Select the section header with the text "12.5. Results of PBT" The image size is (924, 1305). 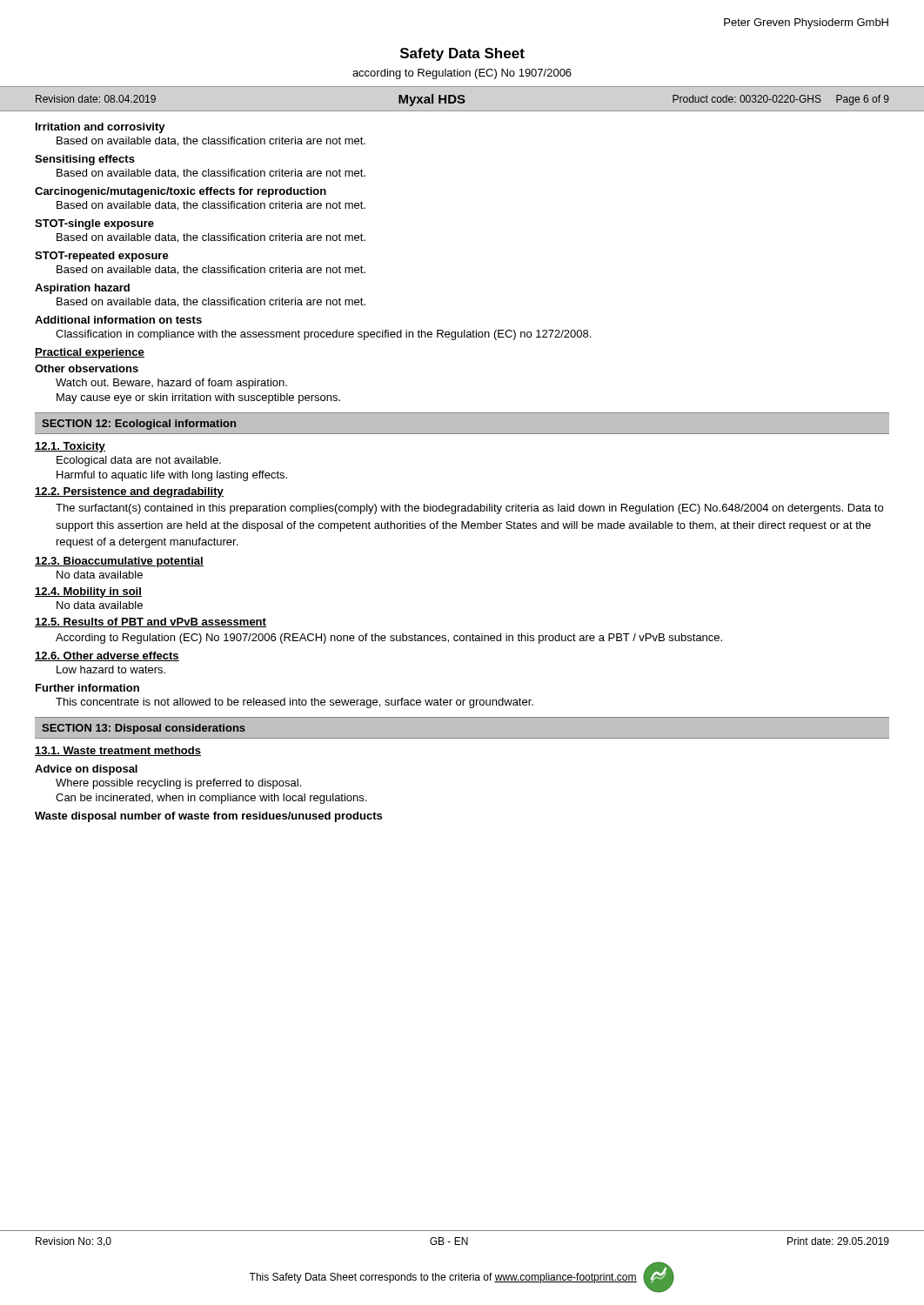150,621
